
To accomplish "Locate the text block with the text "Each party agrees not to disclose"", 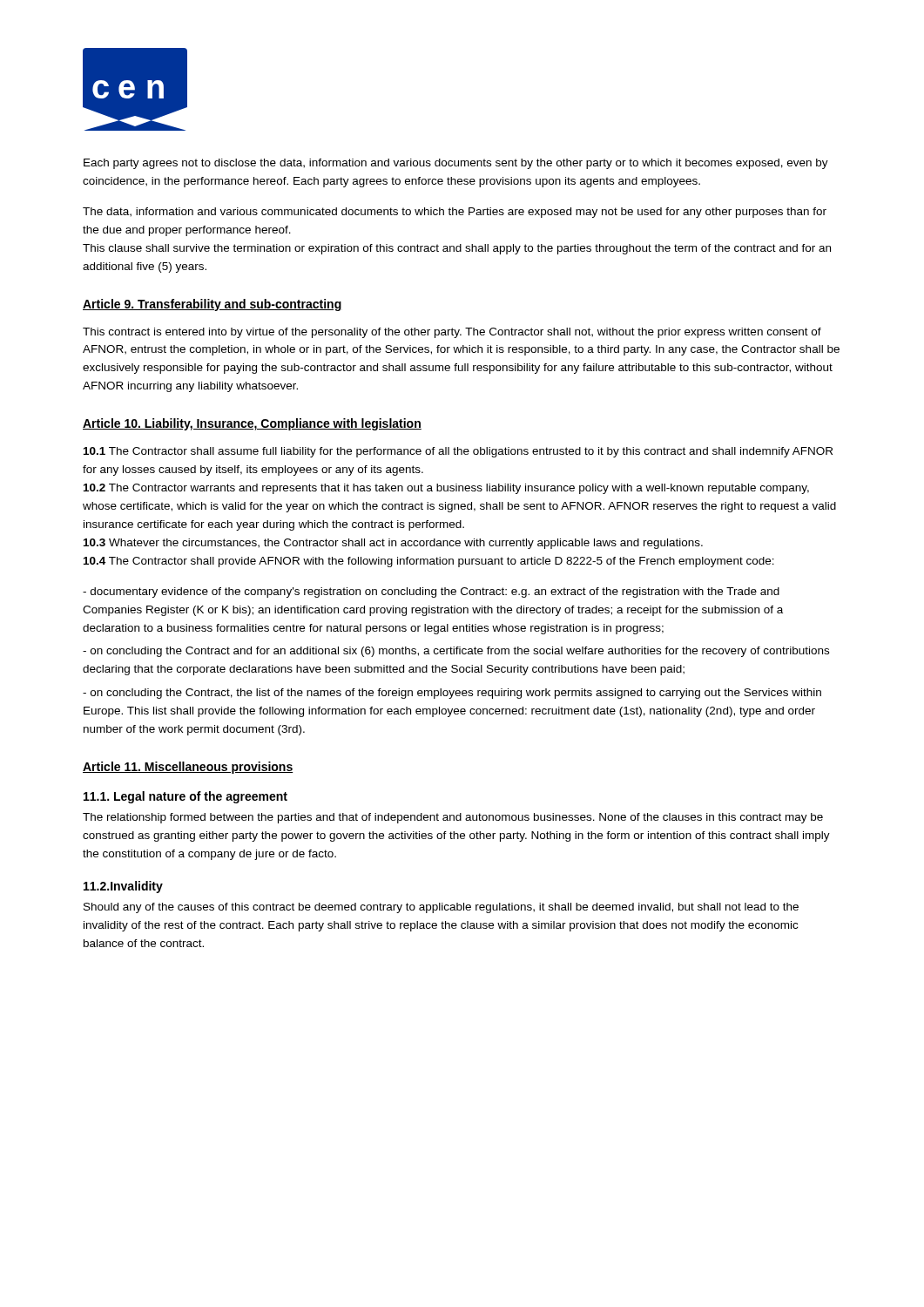I will (462, 172).
